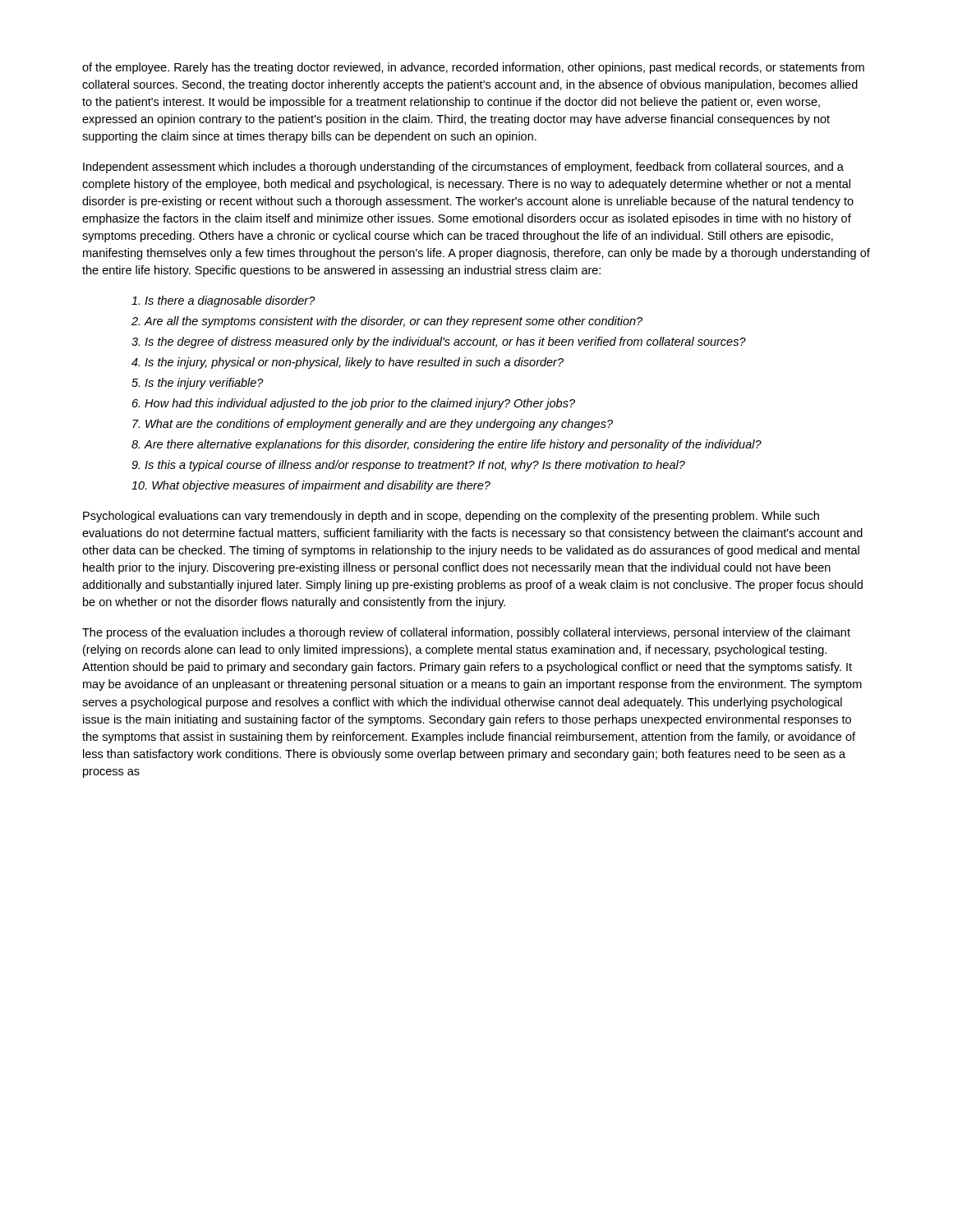Click on the text block starting "Independent assessment which includes a"
The height and width of the screenshot is (1232, 953).
[x=476, y=219]
